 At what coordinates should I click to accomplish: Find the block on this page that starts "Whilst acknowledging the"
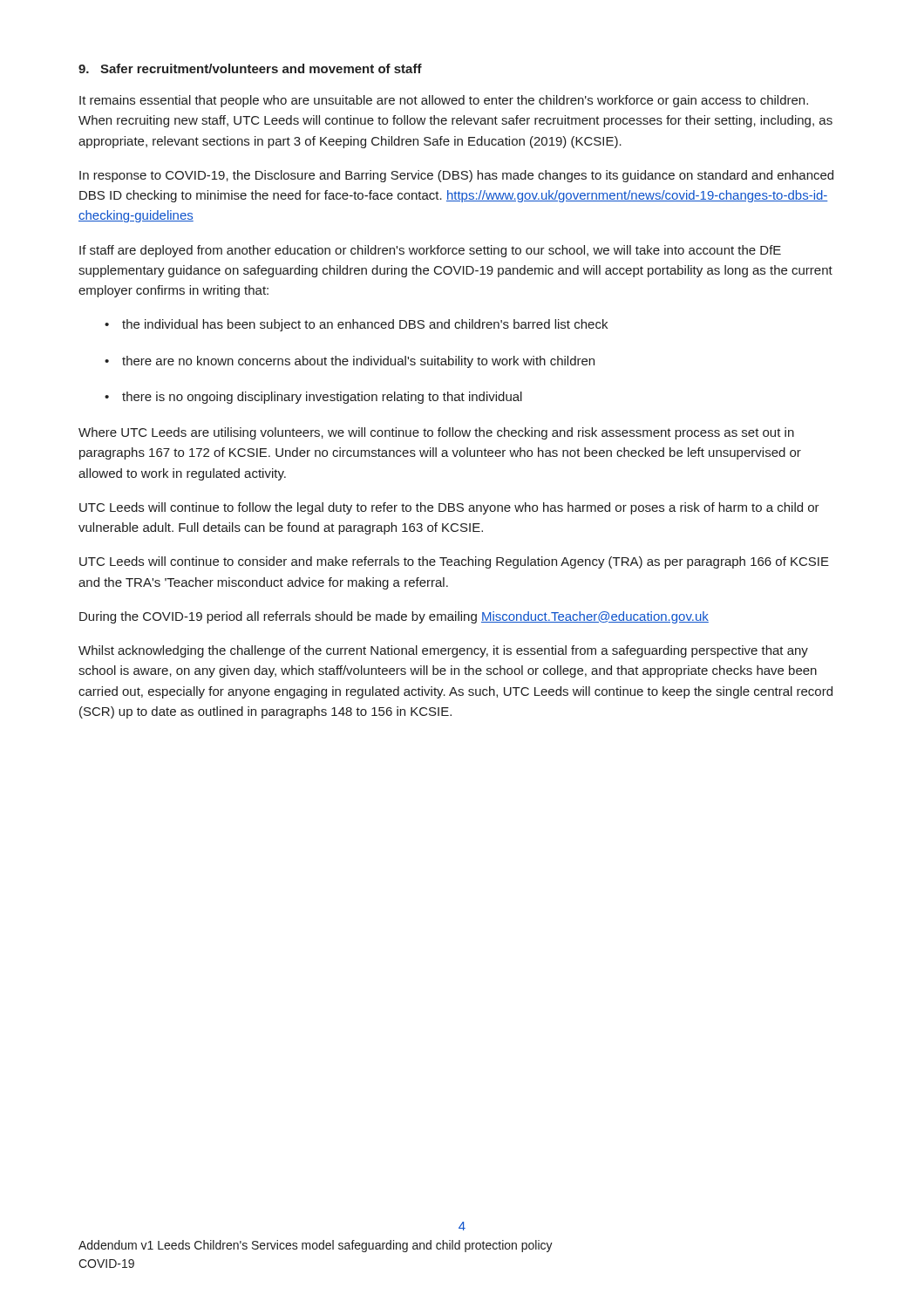coord(456,680)
